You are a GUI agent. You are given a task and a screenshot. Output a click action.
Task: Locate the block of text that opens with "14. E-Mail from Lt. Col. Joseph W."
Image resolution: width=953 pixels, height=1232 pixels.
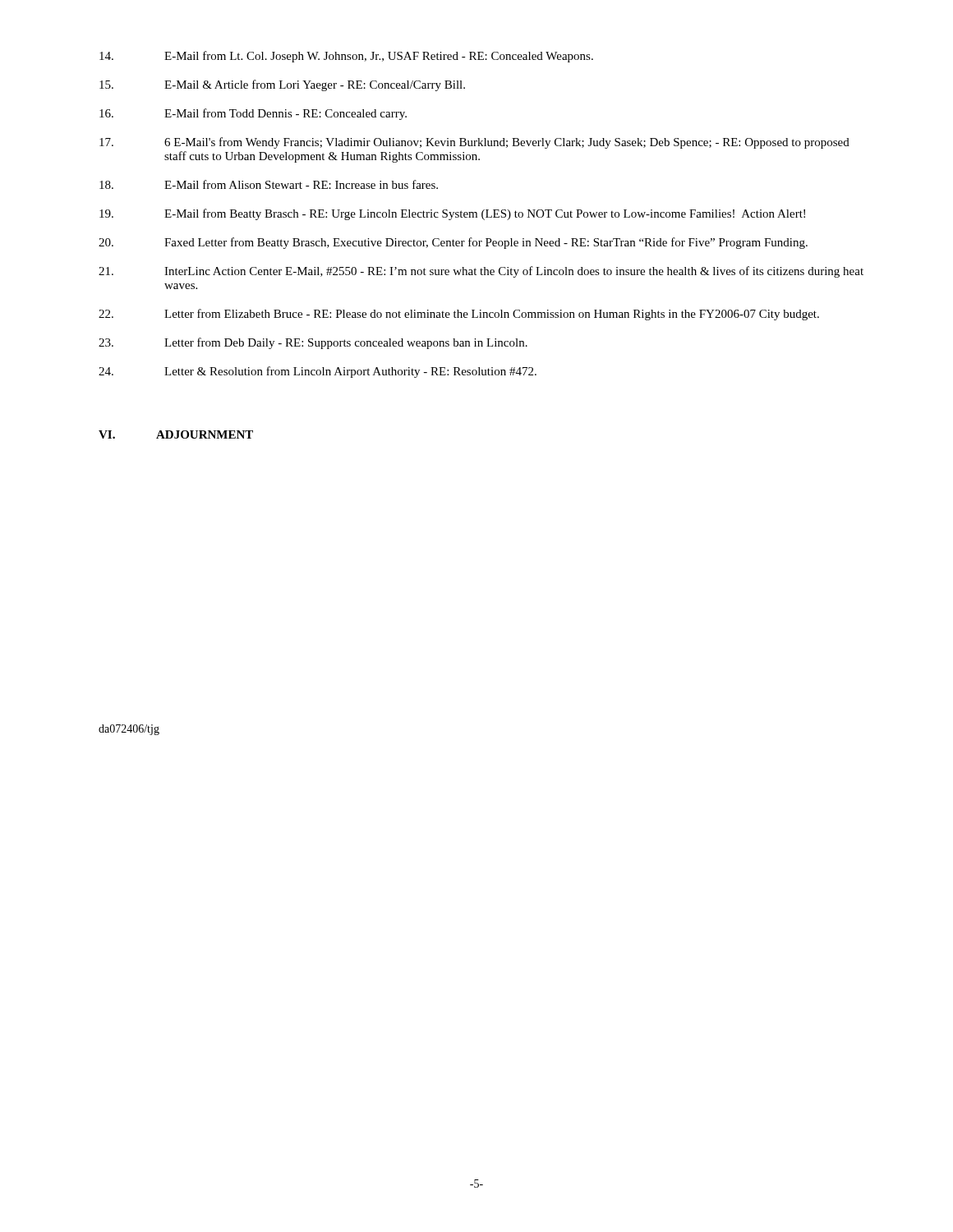tap(485, 56)
